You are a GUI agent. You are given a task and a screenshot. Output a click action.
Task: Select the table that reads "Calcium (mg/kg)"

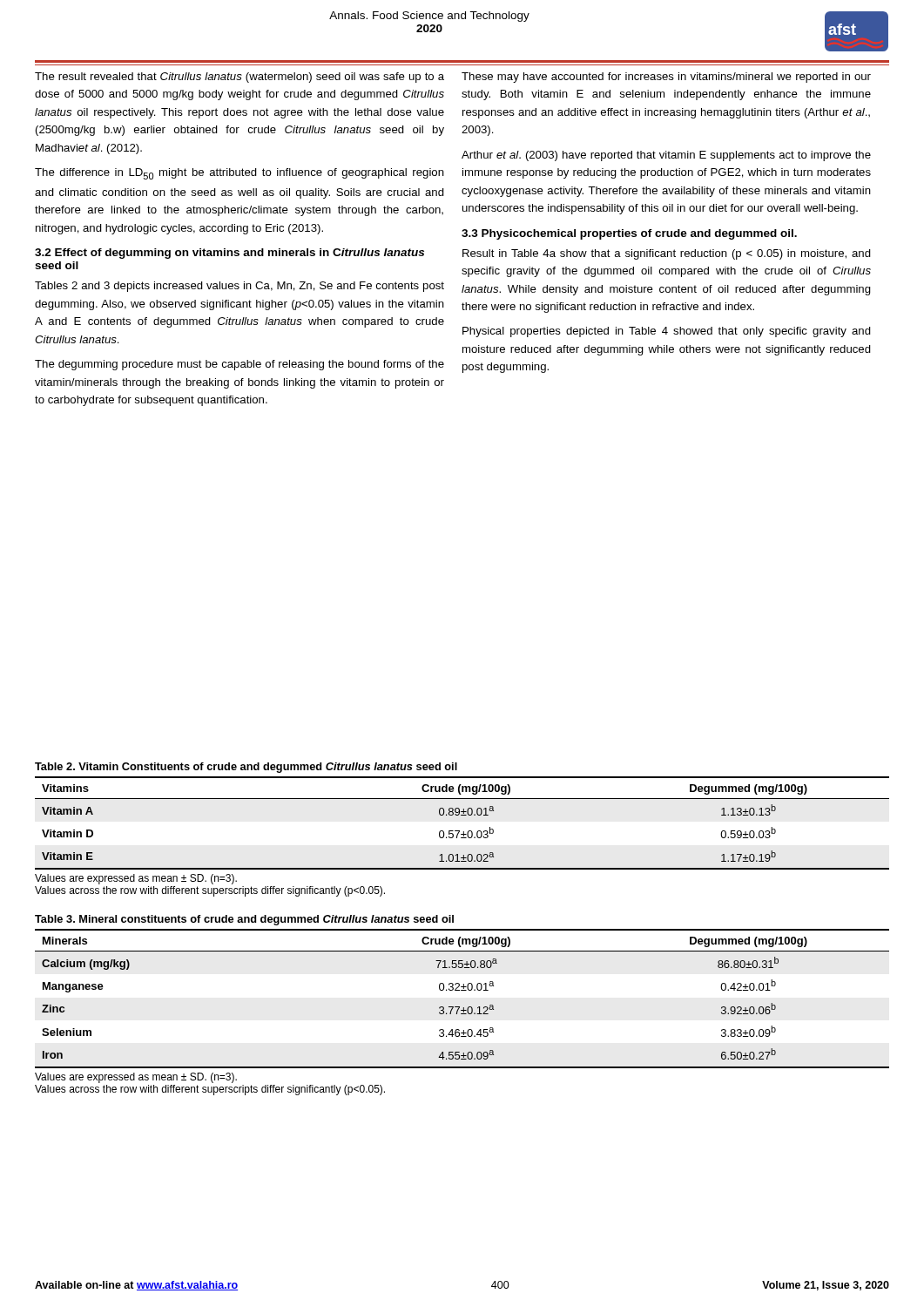pos(462,998)
